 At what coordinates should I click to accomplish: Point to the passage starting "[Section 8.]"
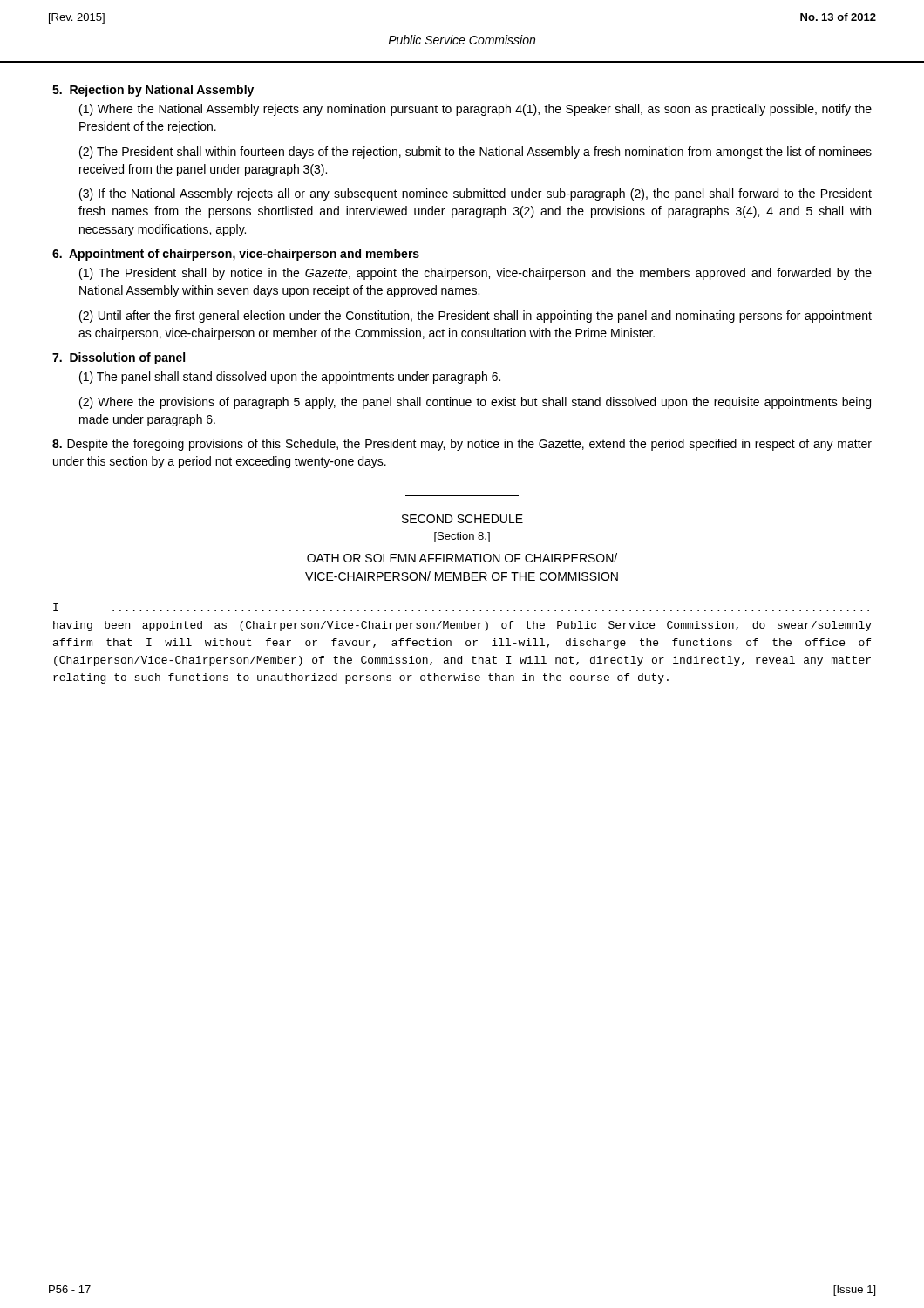coord(462,536)
